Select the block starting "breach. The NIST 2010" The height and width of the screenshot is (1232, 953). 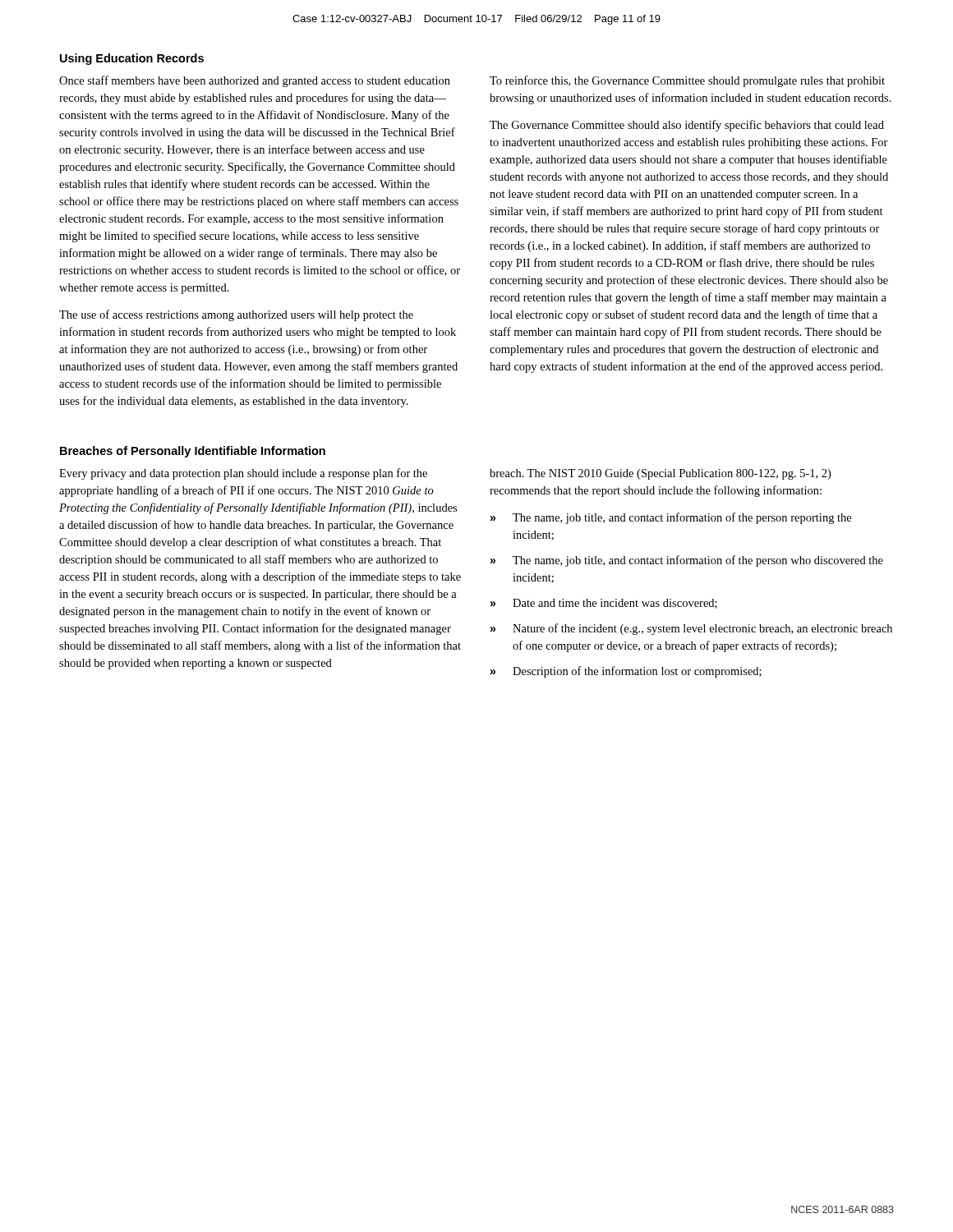tap(692, 482)
